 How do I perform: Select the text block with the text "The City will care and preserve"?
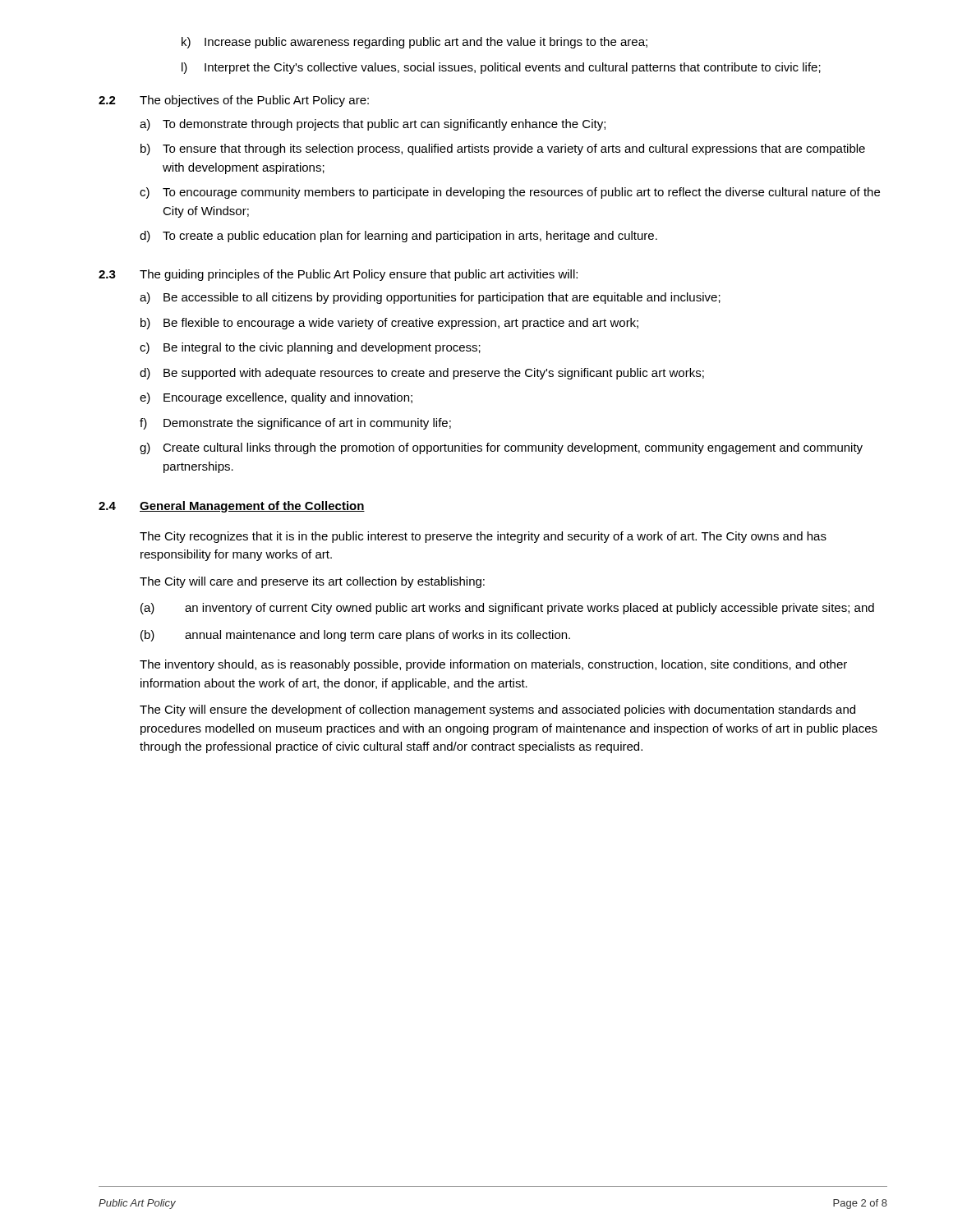(x=313, y=581)
